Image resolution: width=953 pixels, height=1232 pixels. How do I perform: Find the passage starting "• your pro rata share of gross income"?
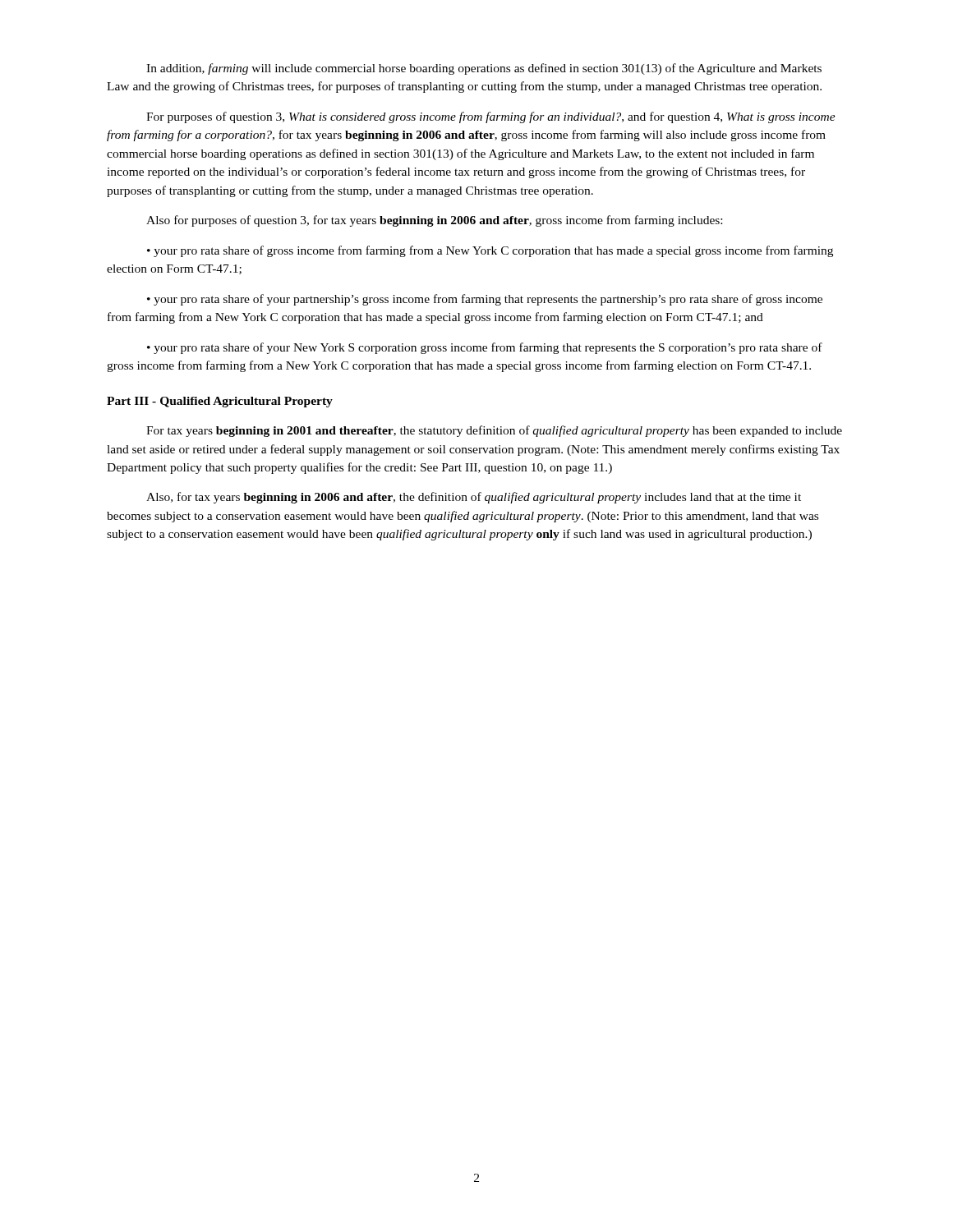coord(476,260)
